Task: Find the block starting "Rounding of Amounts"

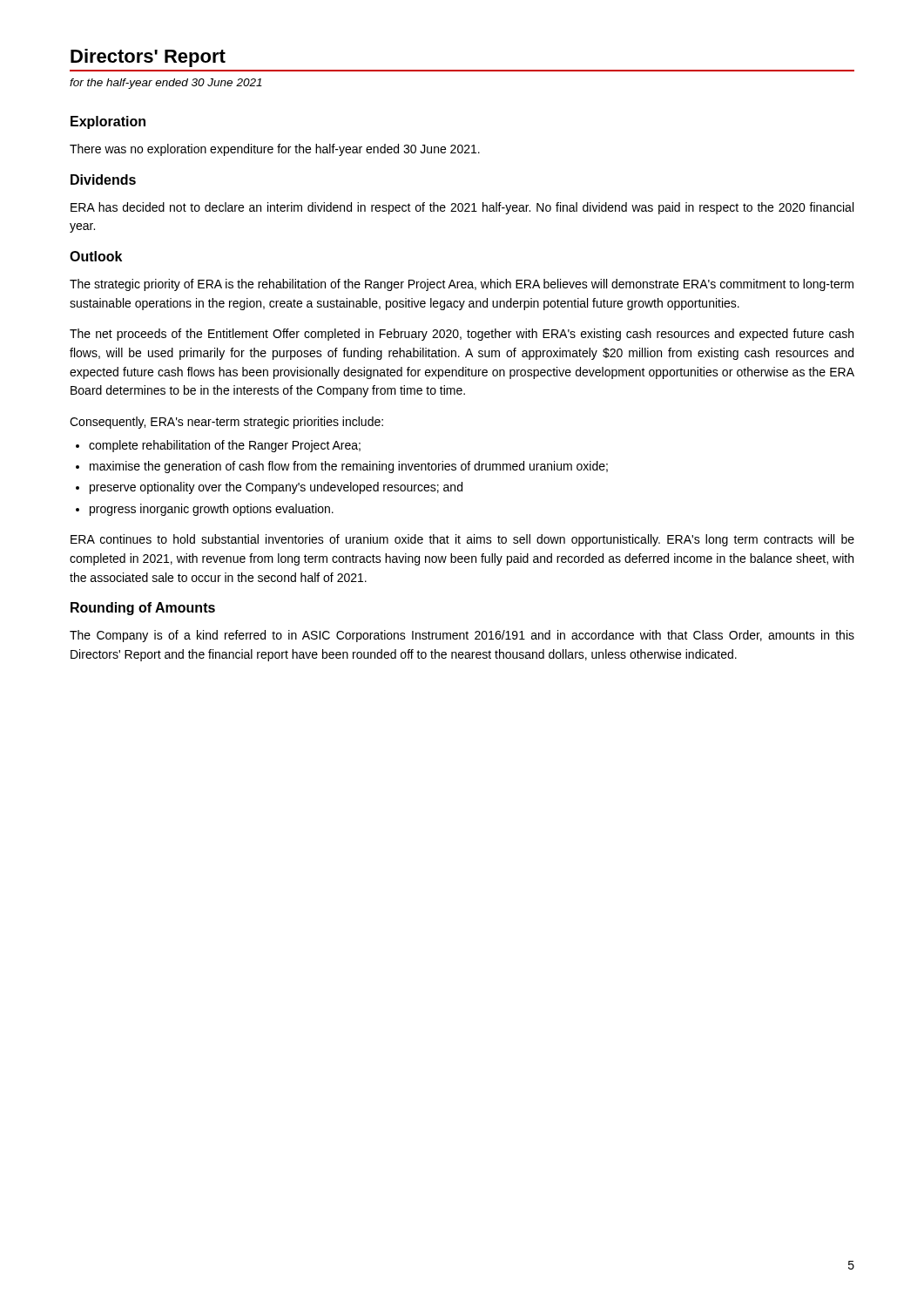Action: [143, 609]
